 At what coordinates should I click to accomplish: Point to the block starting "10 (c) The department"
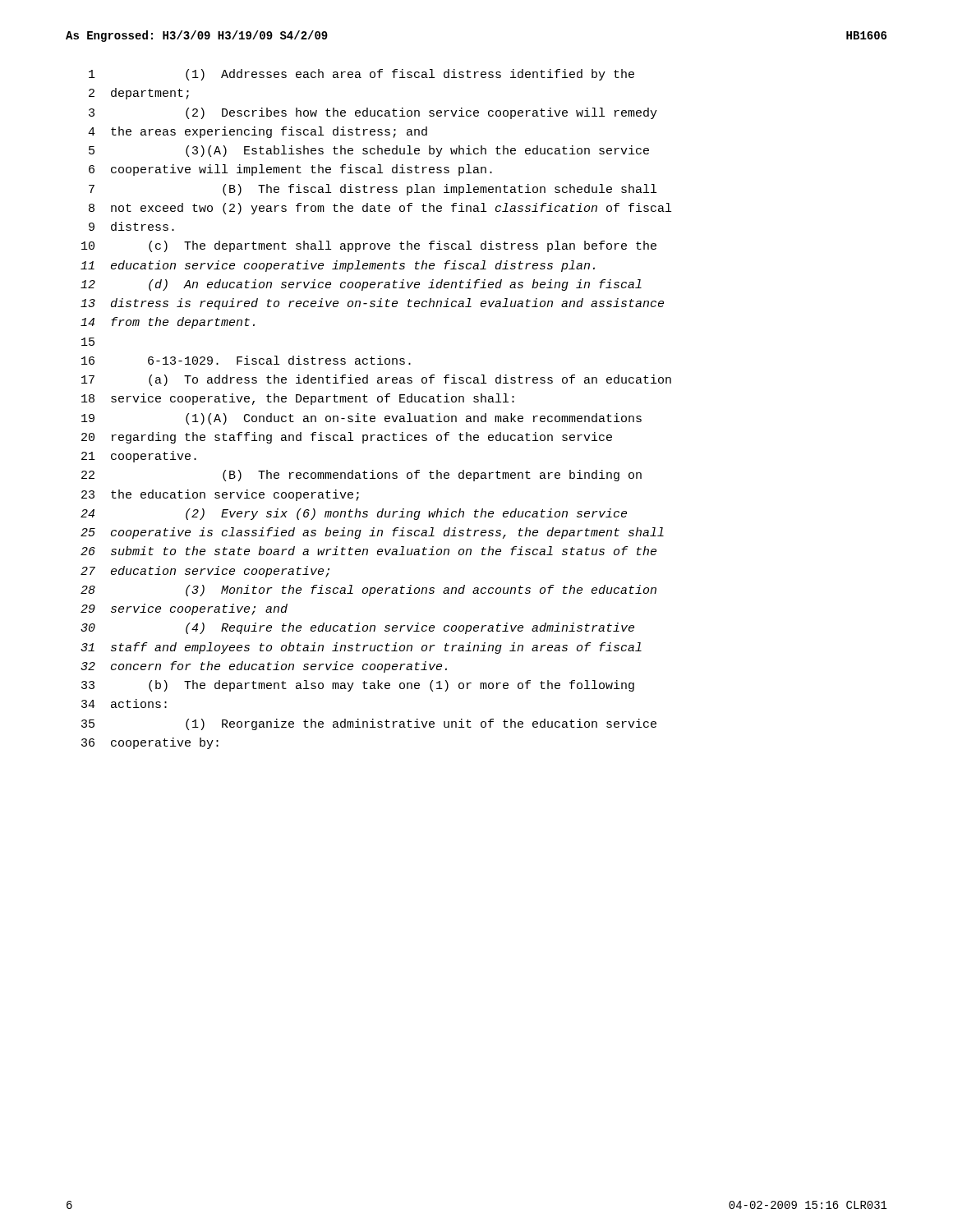click(x=362, y=247)
